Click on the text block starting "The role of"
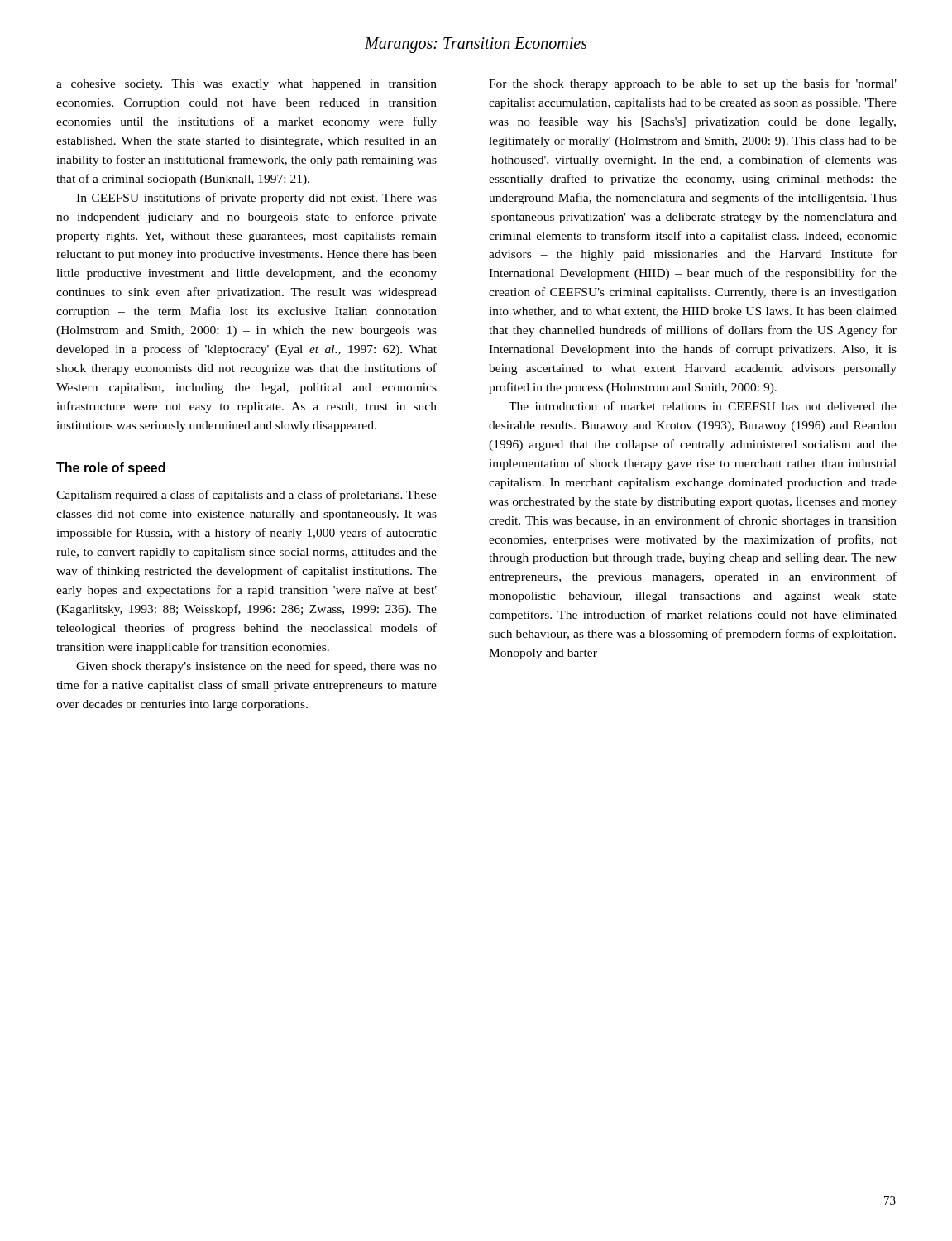Viewport: 952px width, 1241px height. 111,468
